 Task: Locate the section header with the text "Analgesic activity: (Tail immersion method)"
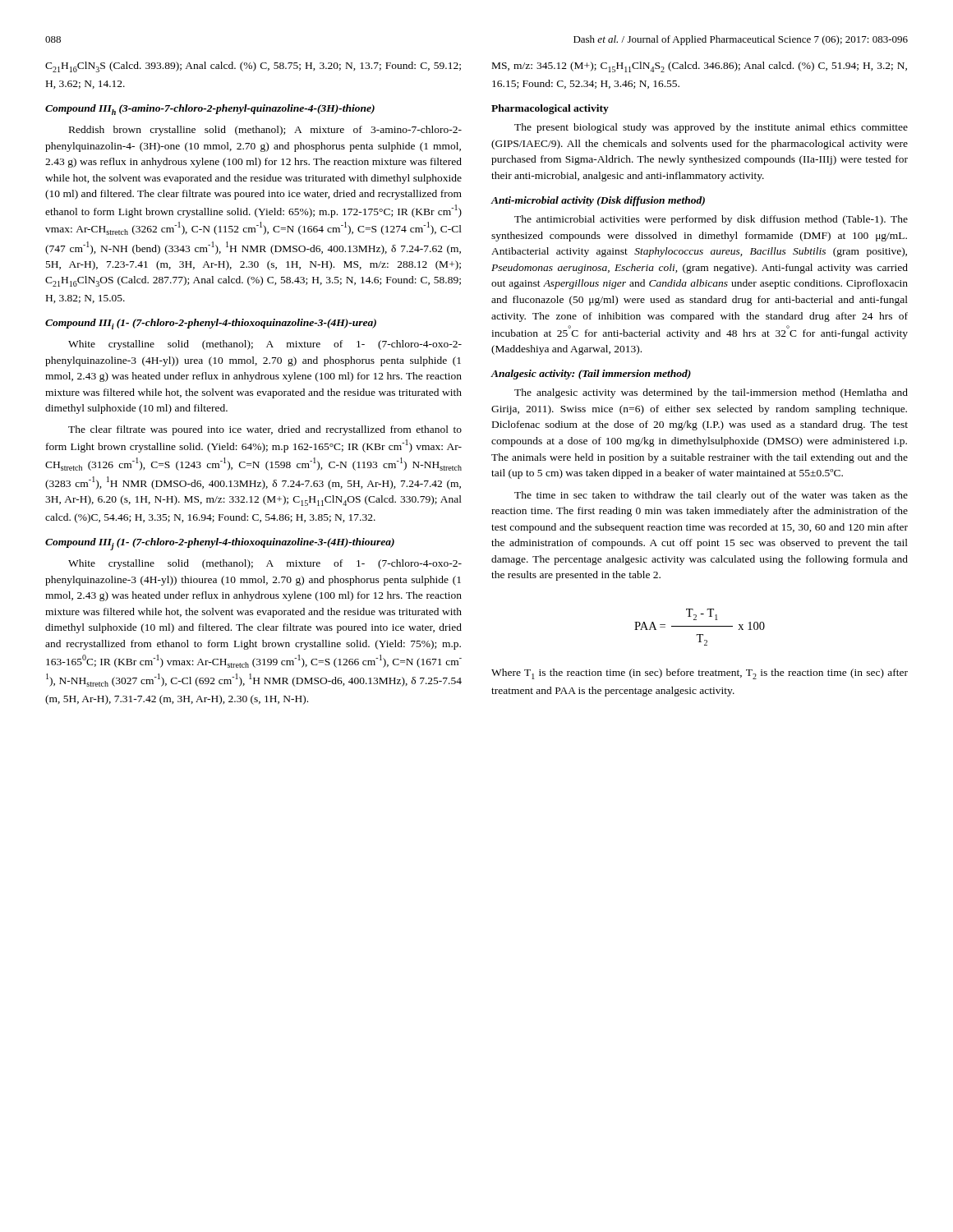pos(700,373)
